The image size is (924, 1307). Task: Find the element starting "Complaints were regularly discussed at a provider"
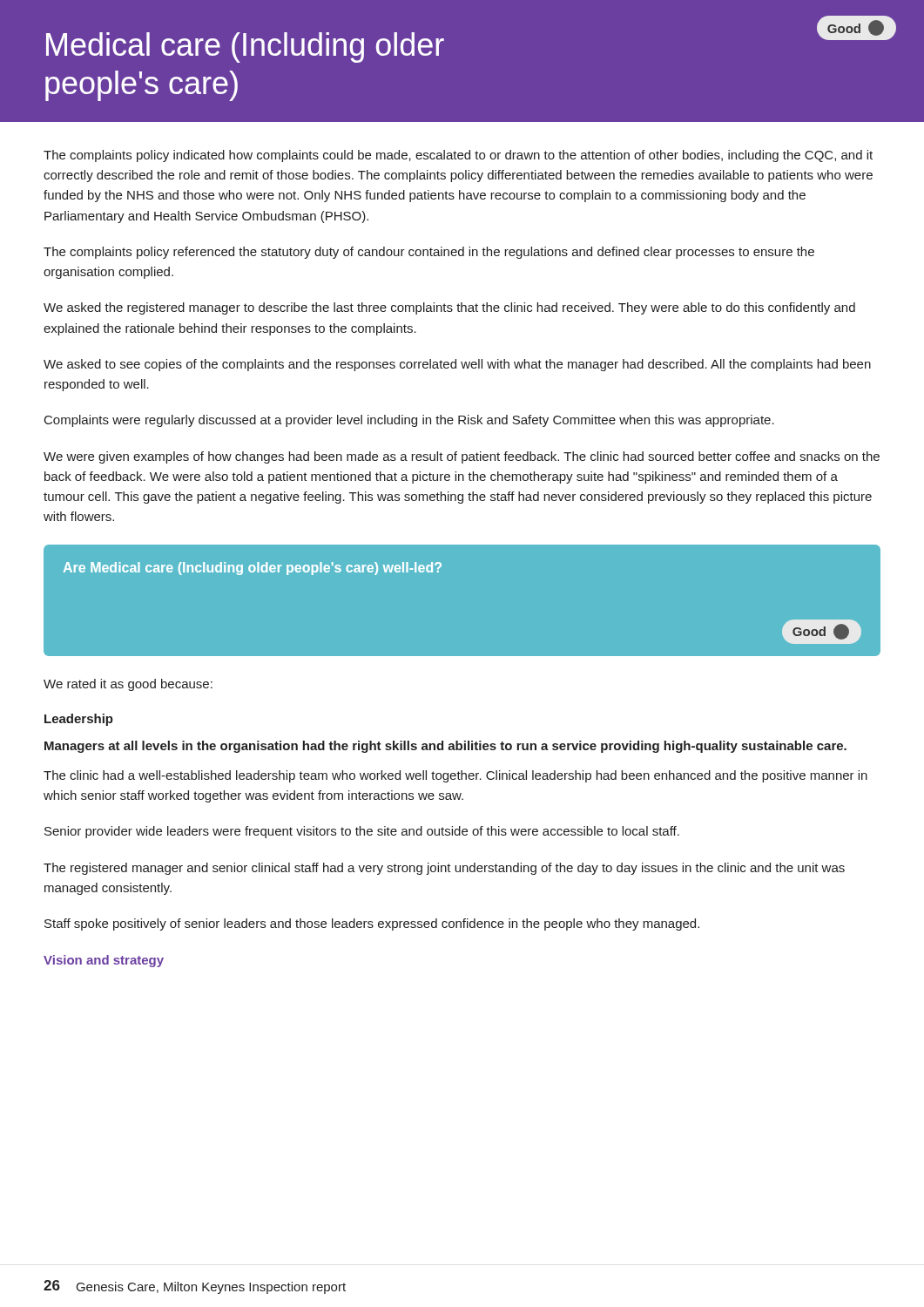(462, 420)
